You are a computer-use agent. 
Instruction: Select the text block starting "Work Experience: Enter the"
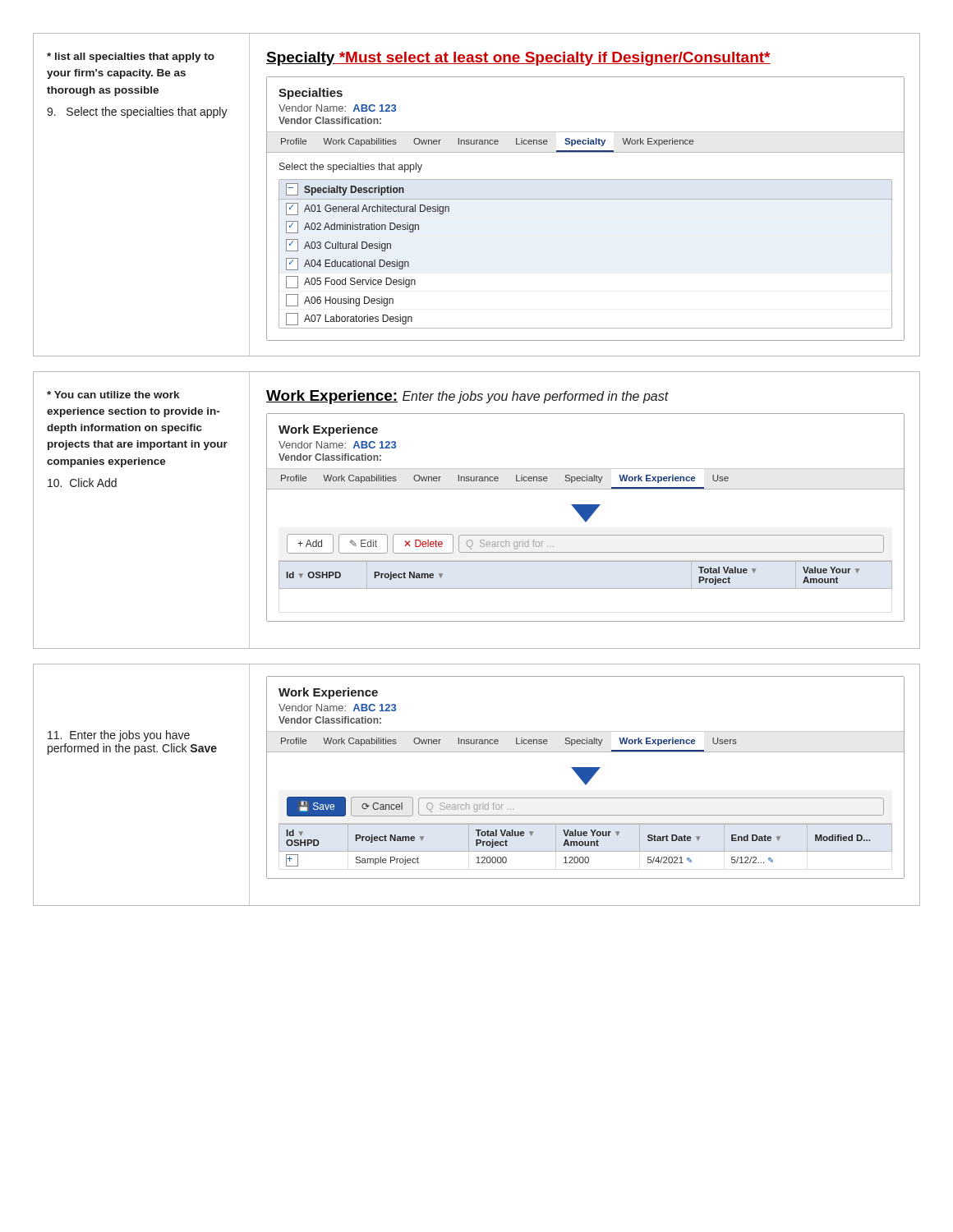tap(467, 395)
